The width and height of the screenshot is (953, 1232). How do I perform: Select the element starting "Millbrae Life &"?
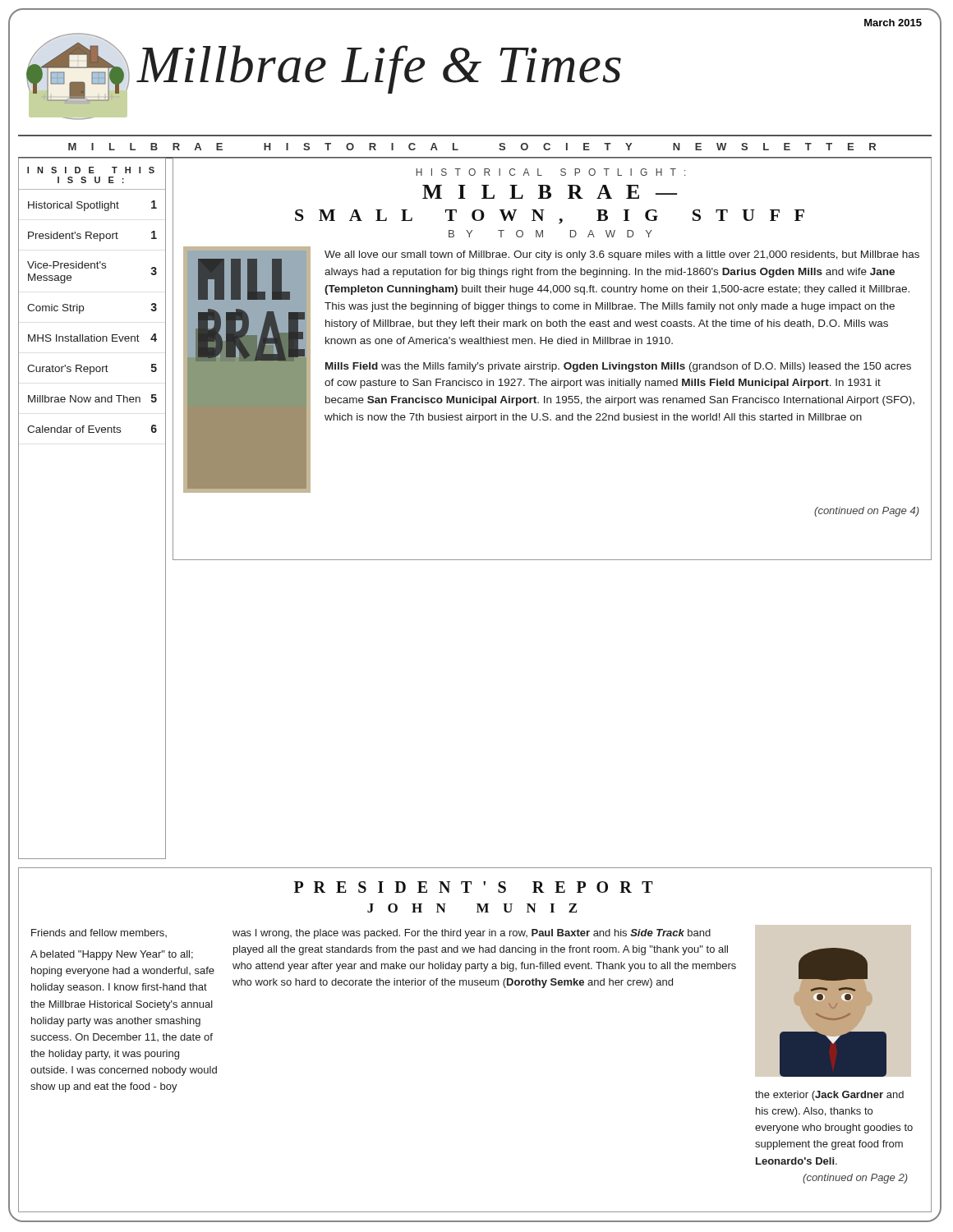[380, 64]
